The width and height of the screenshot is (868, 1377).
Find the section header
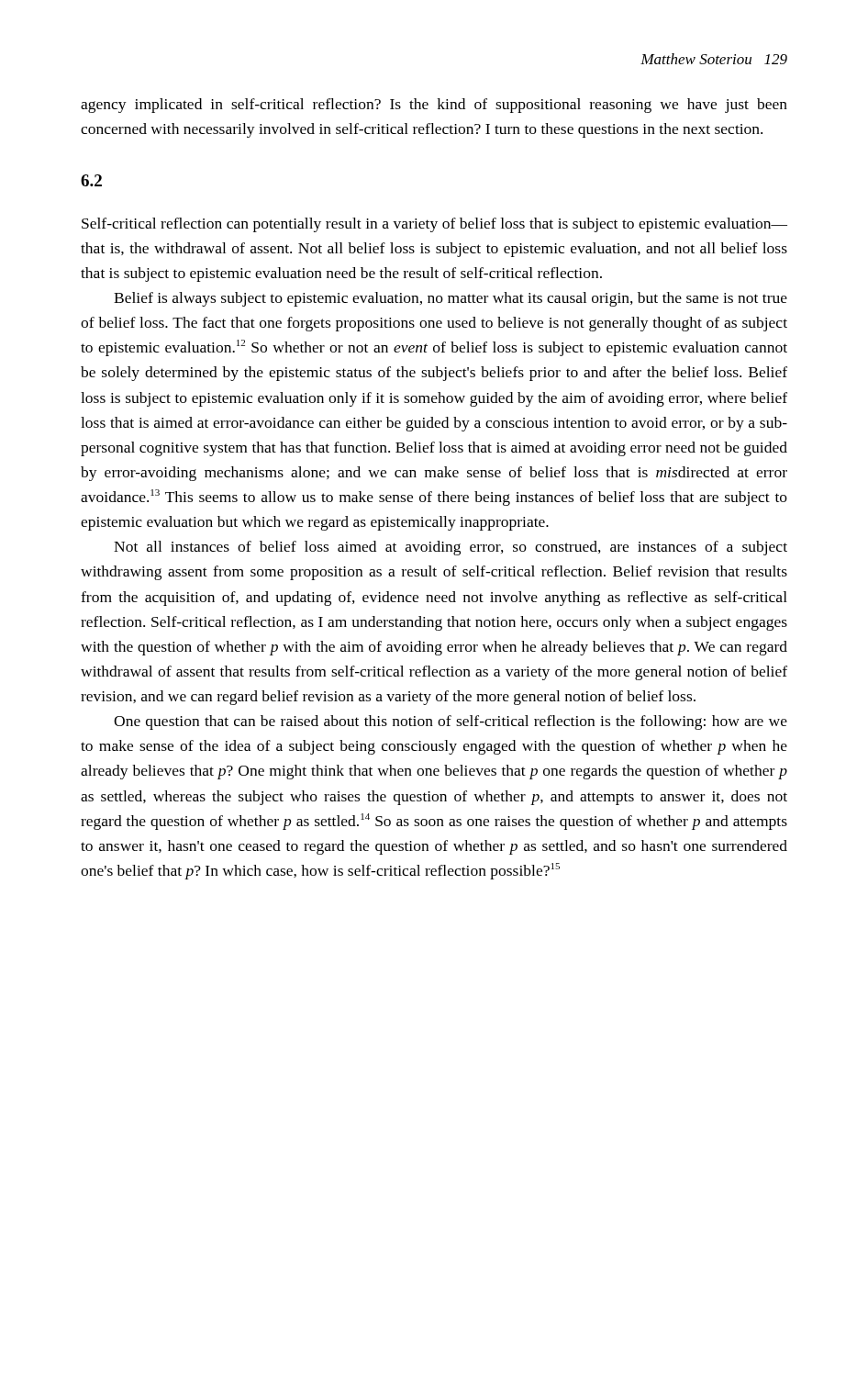point(92,181)
